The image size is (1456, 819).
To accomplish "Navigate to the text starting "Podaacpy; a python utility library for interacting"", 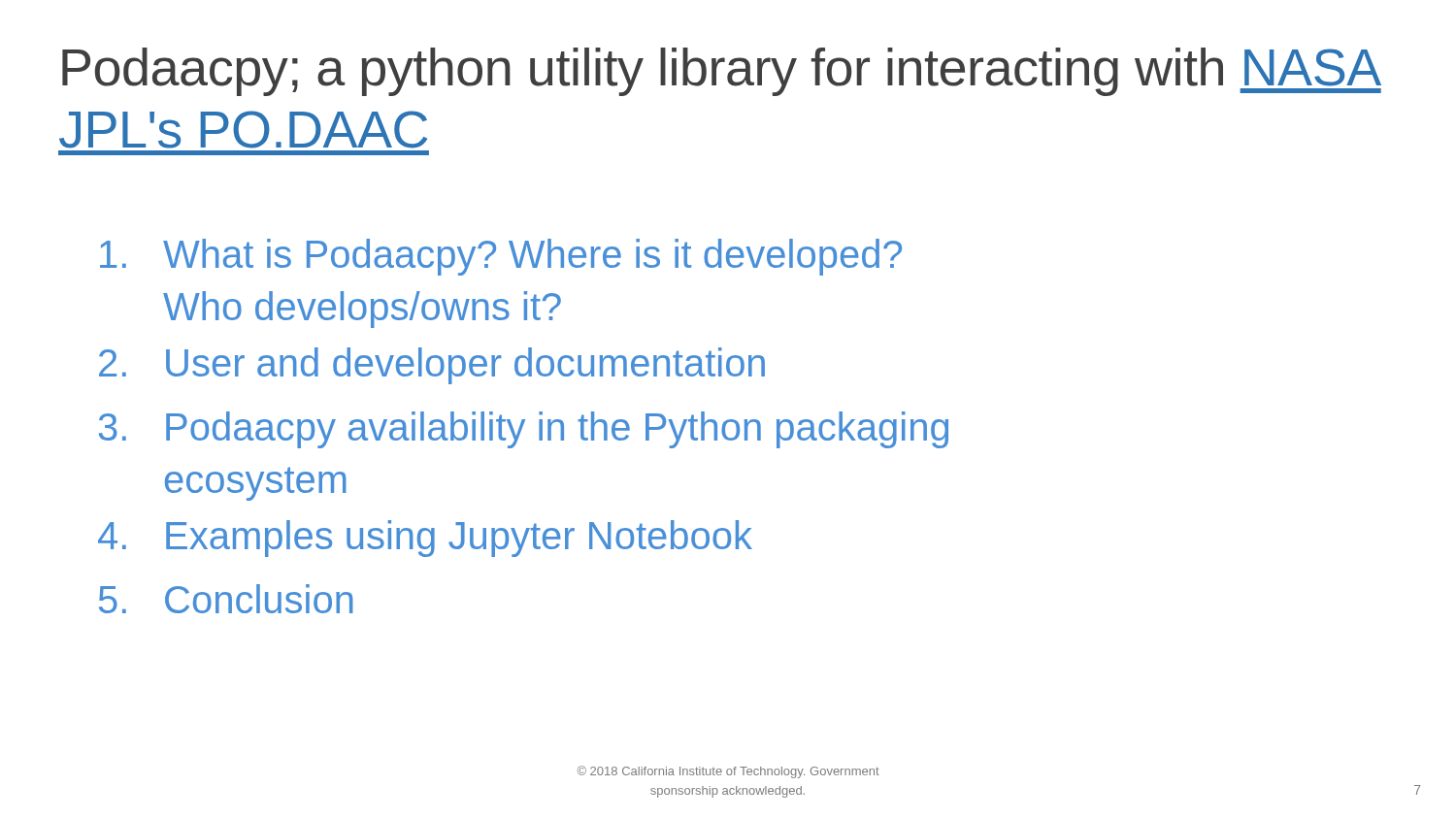I will pyautogui.click(x=720, y=98).
